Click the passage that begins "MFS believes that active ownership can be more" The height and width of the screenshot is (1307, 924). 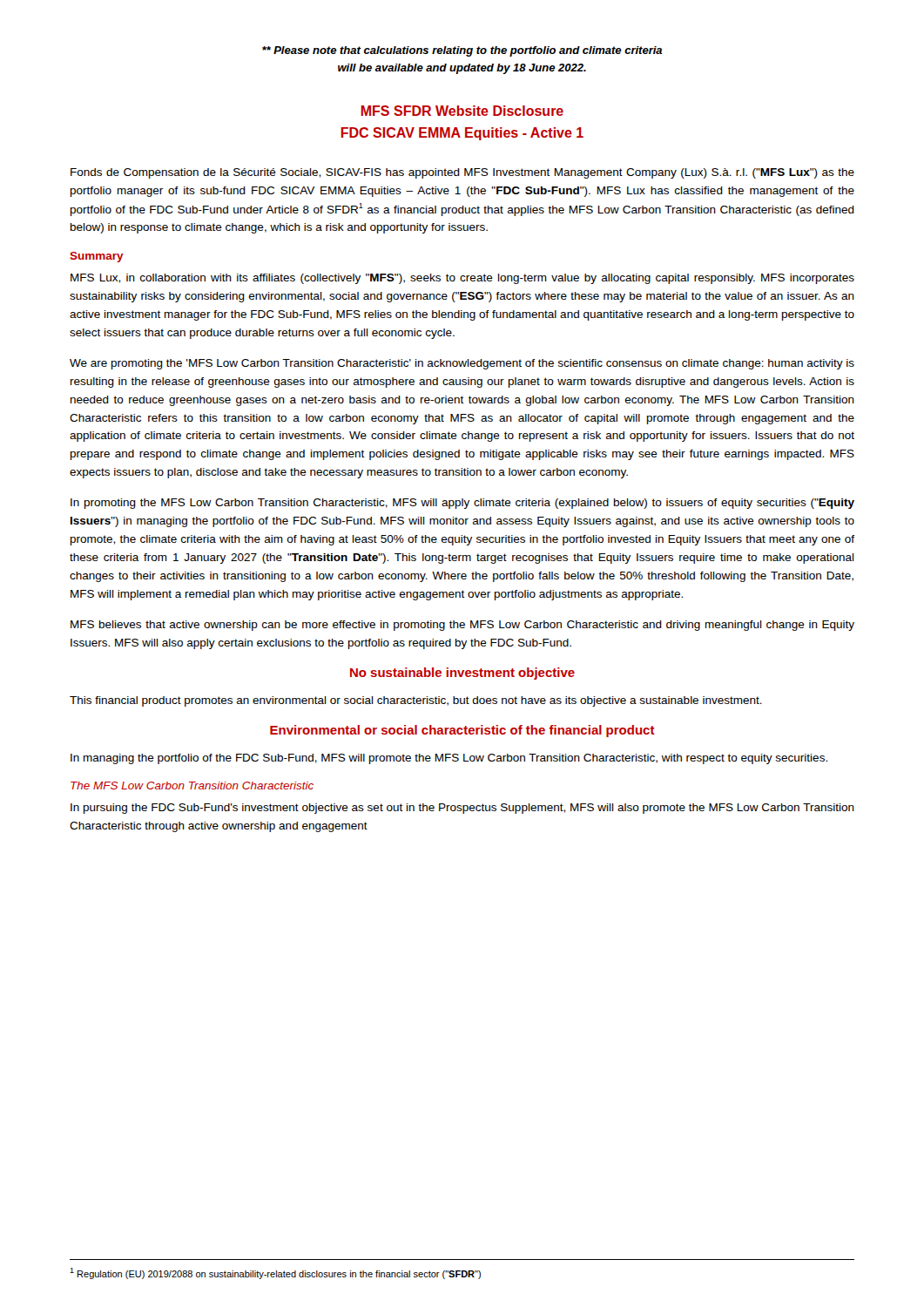click(x=462, y=633)
